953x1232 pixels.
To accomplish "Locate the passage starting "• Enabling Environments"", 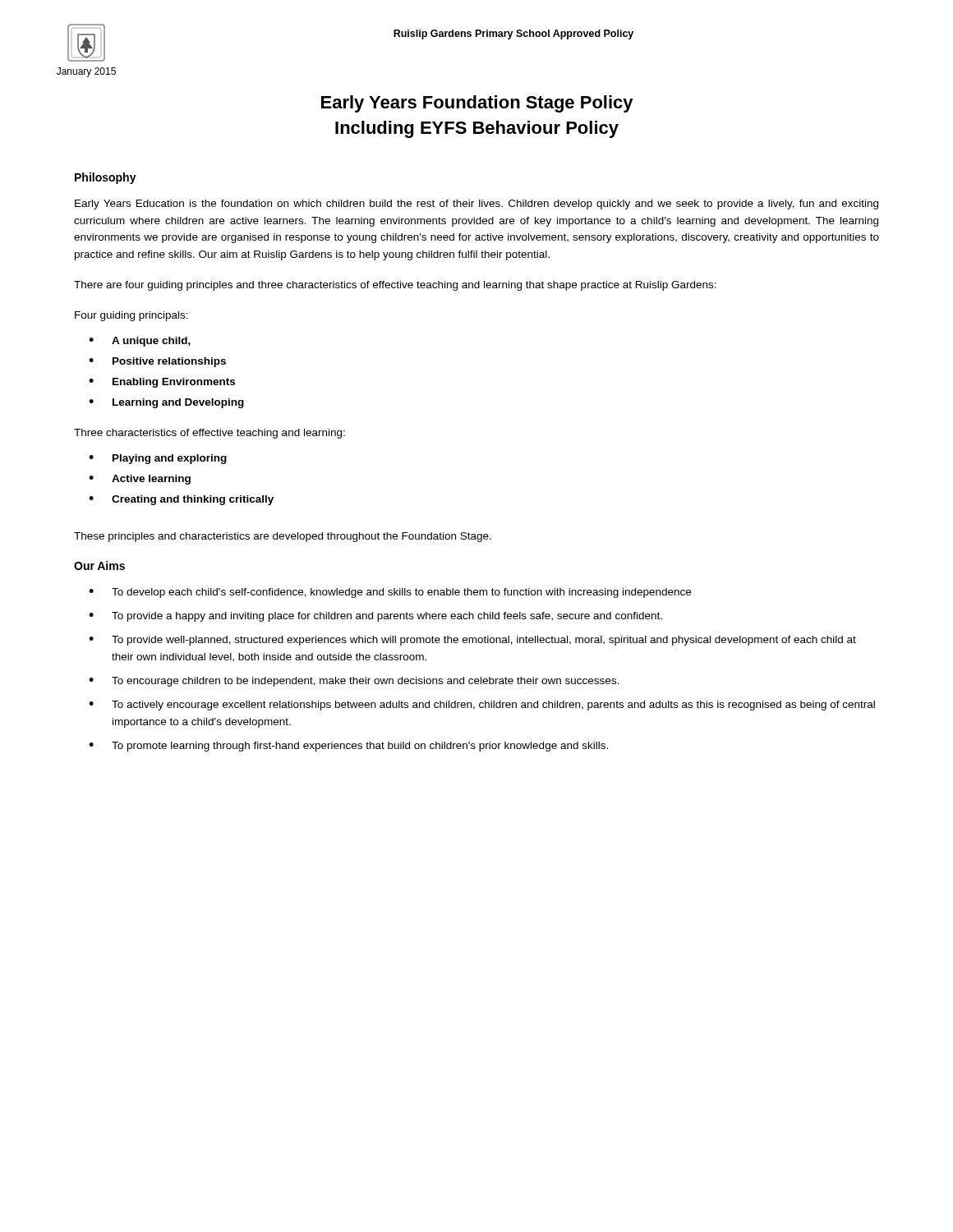I will coord(162,383).
